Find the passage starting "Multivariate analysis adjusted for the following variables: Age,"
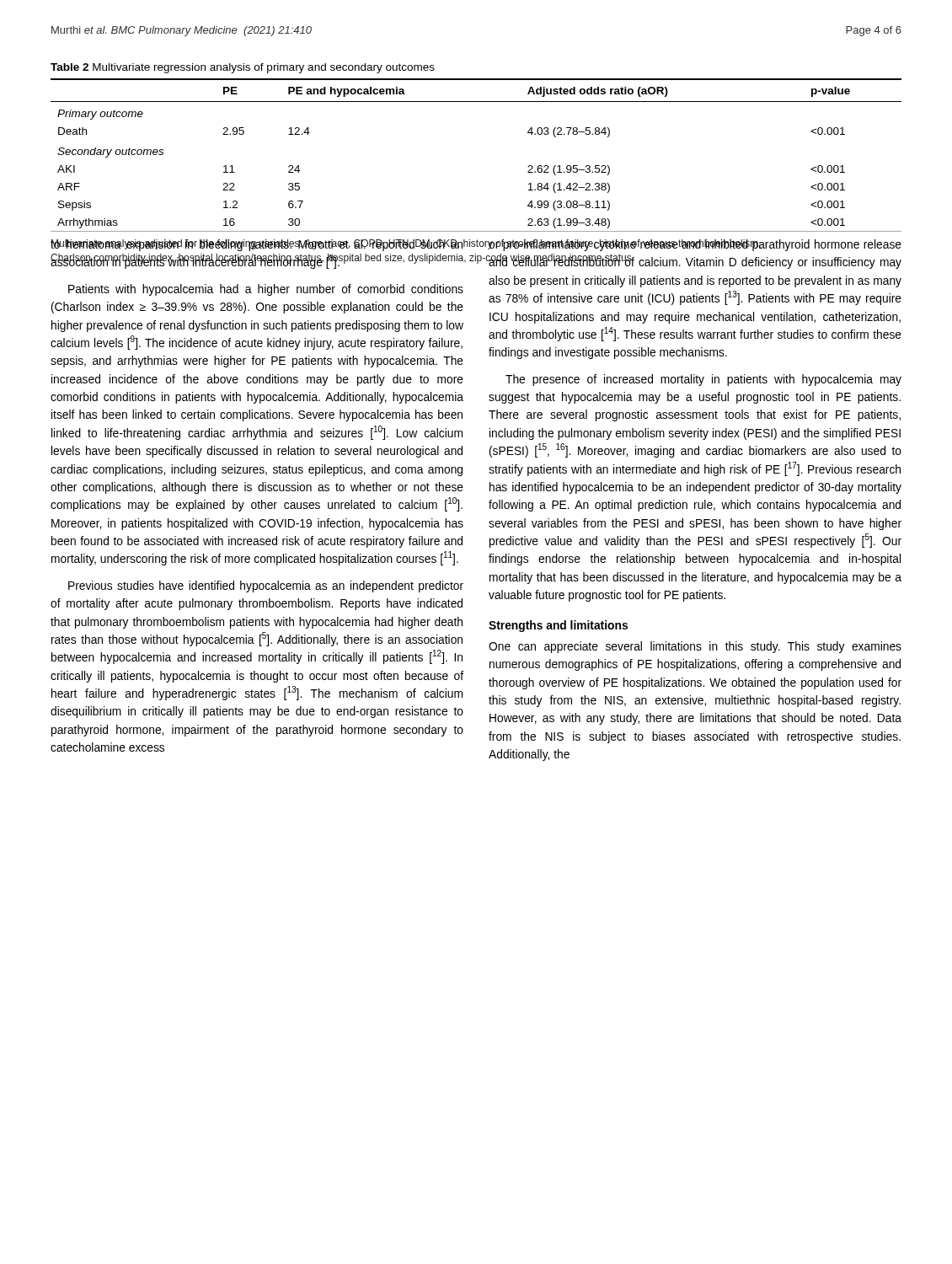This screenshot has width=952, height=1264. coord(406,251)
